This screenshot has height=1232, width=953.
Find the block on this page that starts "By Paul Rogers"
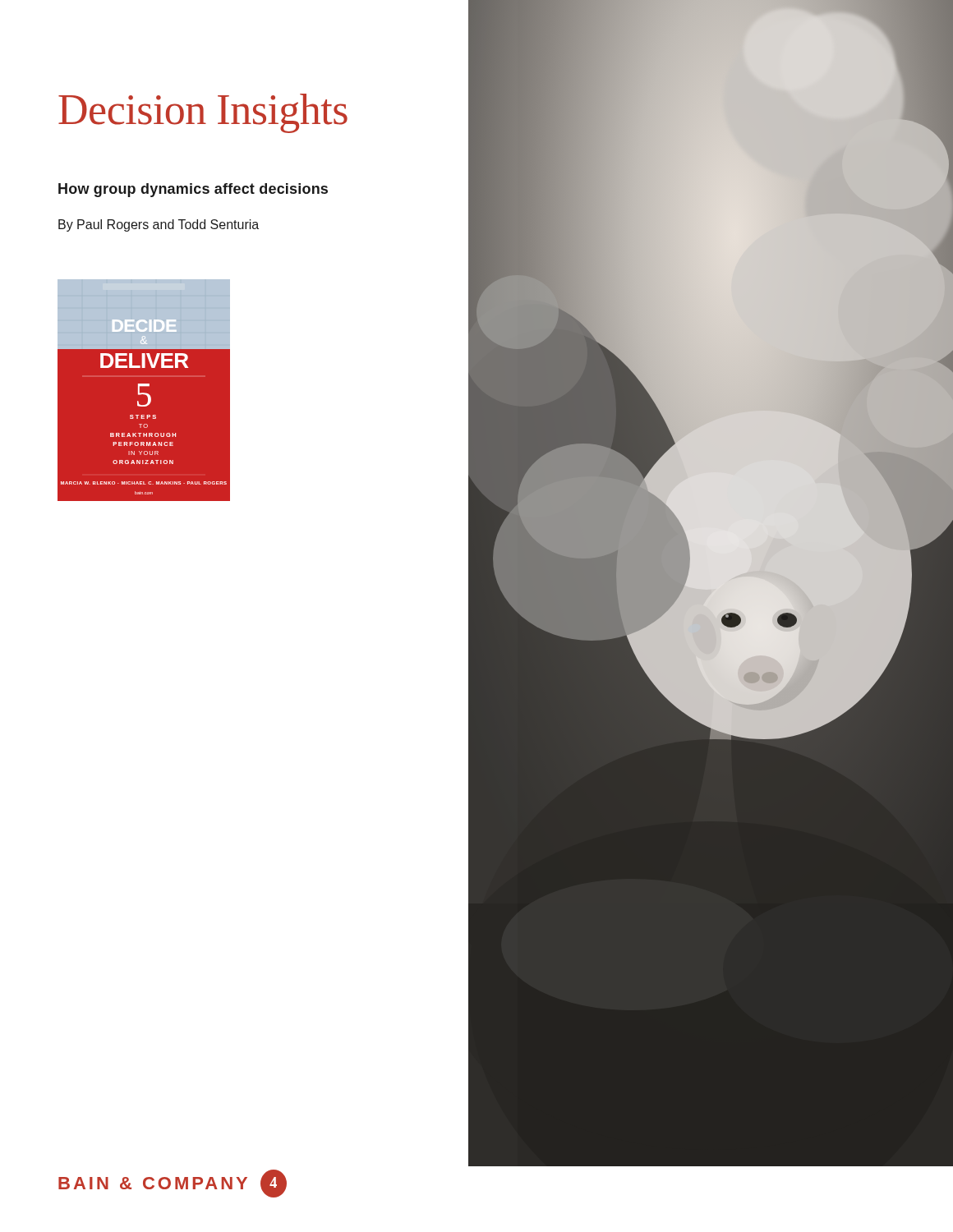pos(230,225)
